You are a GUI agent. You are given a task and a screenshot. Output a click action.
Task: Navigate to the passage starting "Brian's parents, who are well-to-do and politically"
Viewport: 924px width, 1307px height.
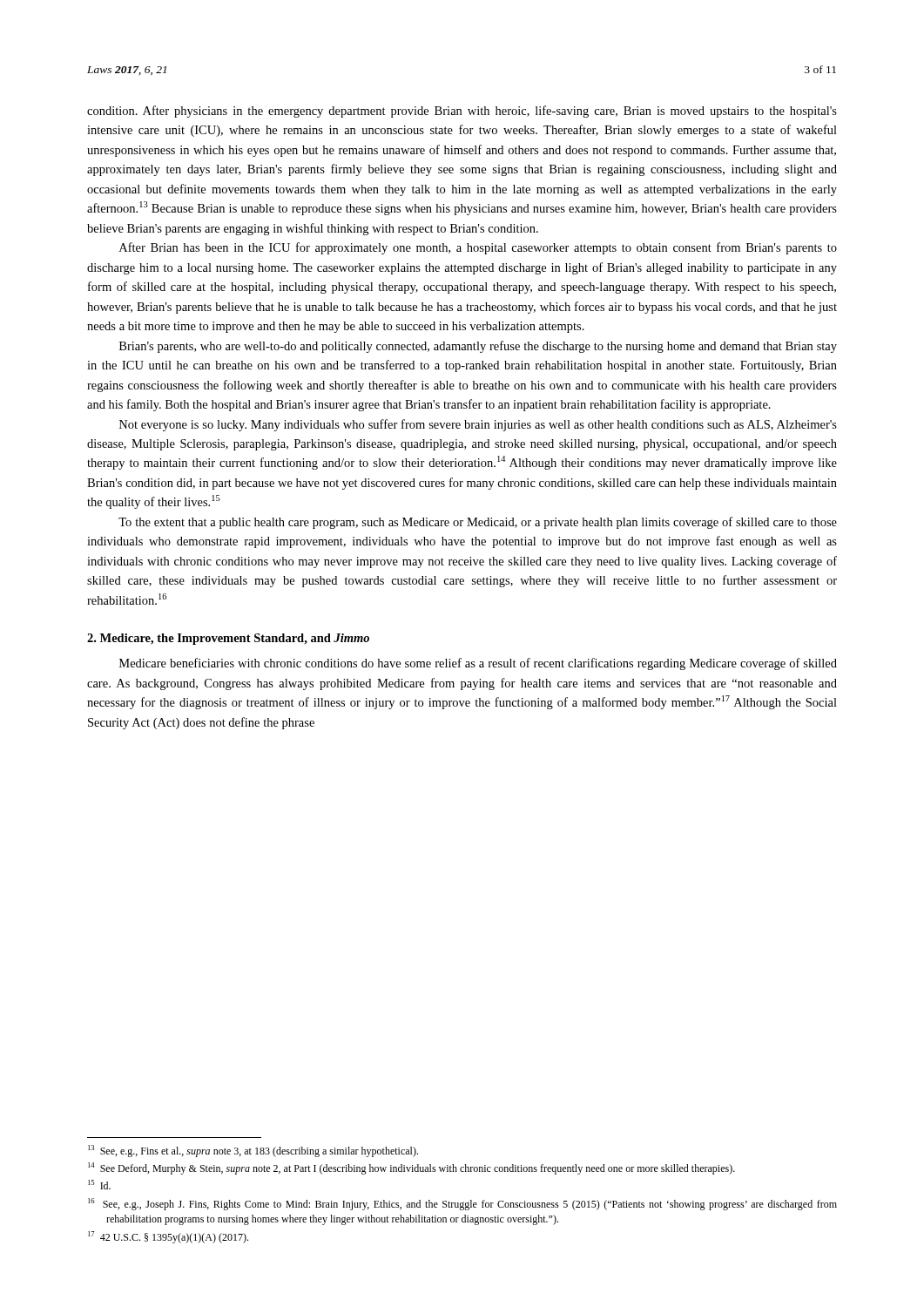tap(462, 375)
